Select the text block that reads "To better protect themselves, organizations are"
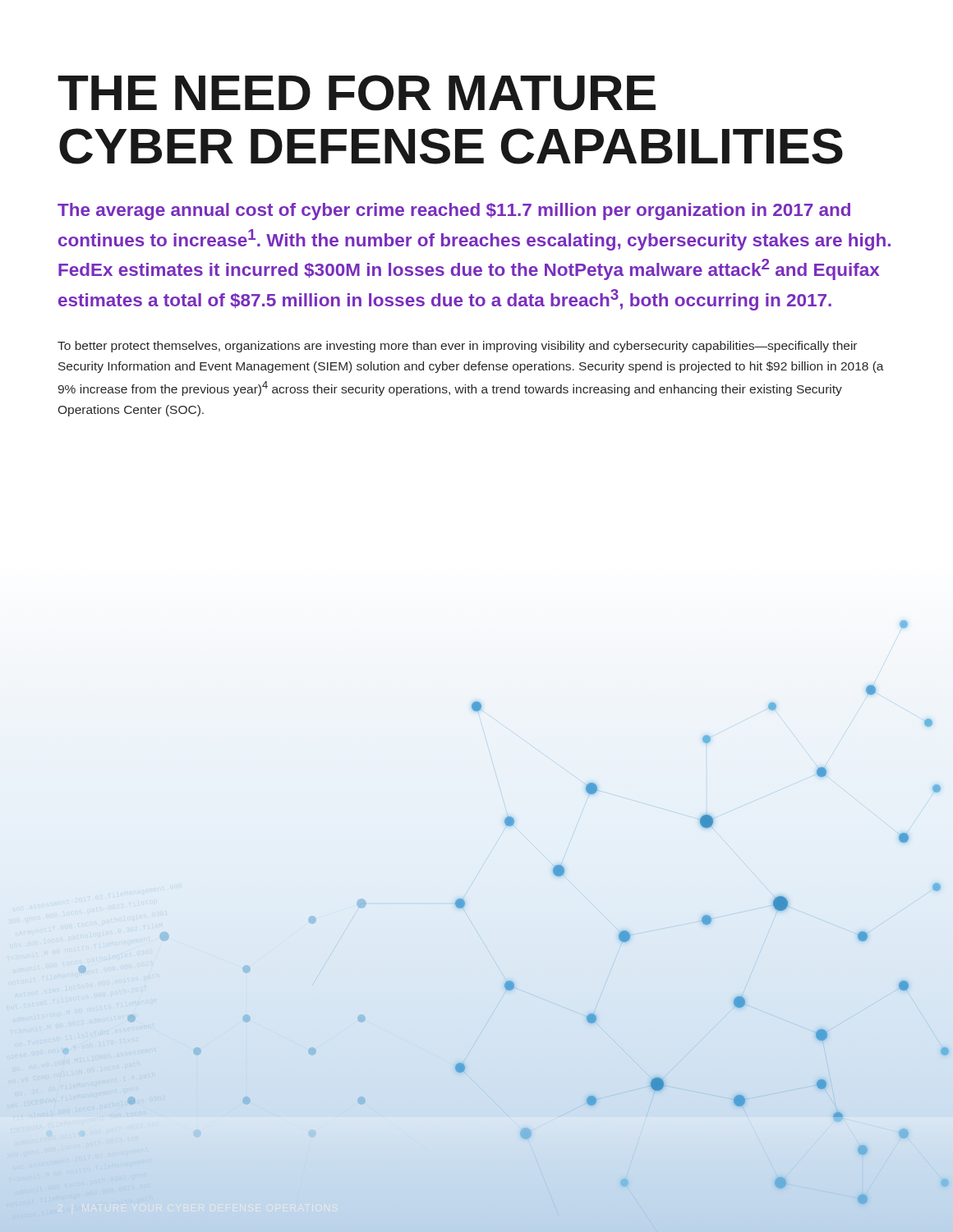Screen dimensions: 1232x953 pos(471,378)
